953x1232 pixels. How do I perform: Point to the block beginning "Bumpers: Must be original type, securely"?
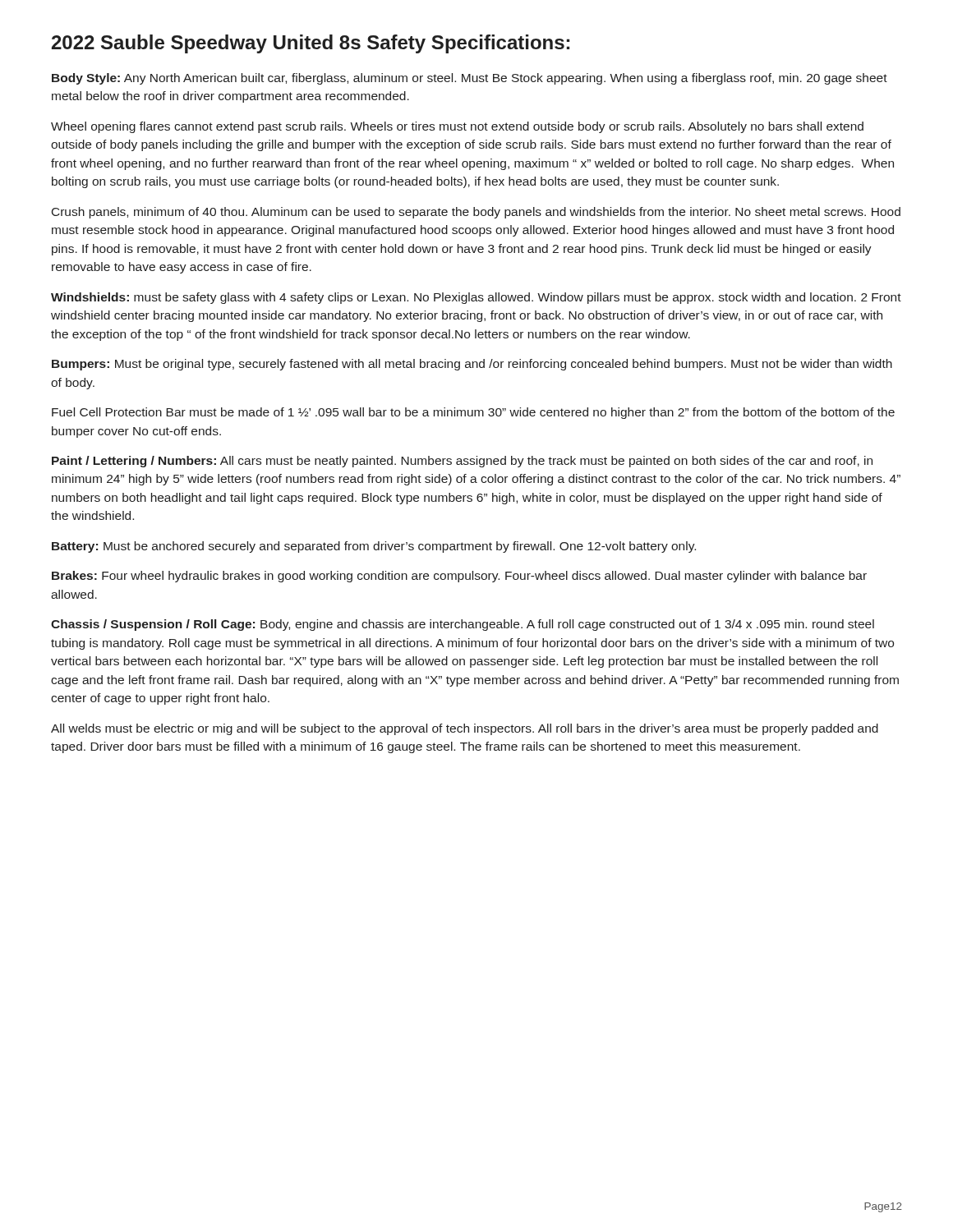pyautogui.click(x=472, y=373)
